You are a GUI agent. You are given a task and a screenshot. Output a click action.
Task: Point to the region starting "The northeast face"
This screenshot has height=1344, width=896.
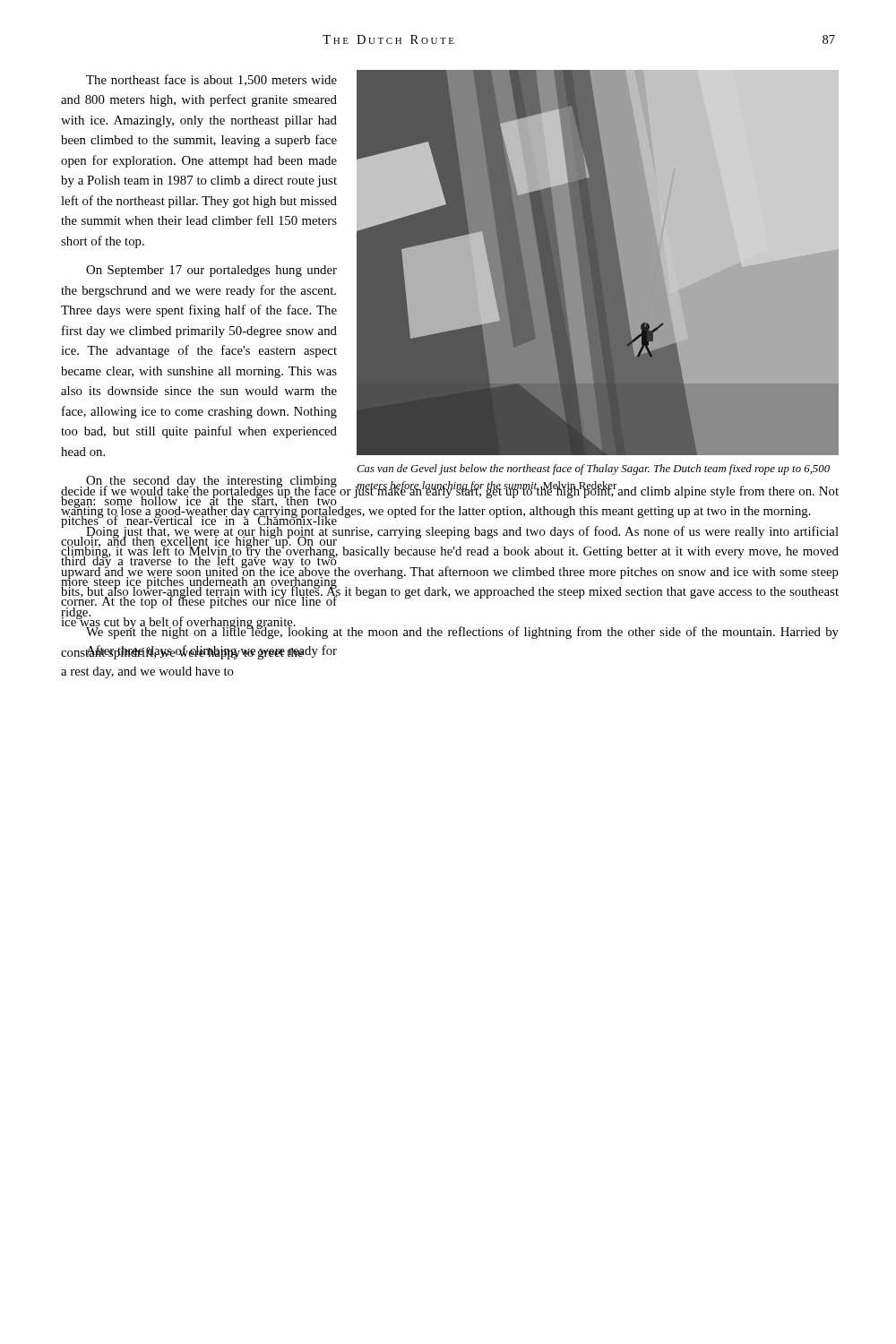coord(199,375)
